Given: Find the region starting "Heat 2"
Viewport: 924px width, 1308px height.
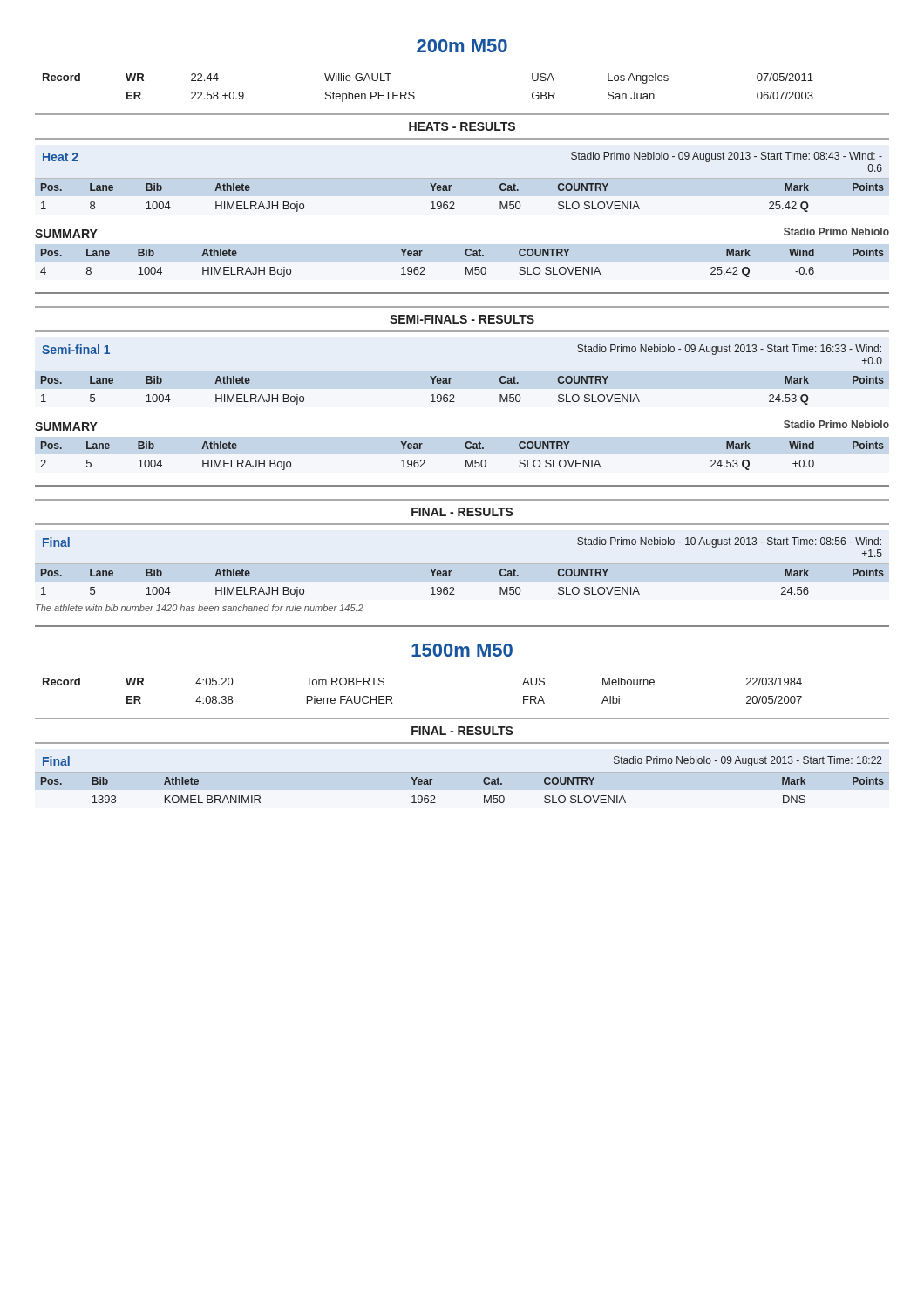Looking at the screenshot, I should [60, 157].
